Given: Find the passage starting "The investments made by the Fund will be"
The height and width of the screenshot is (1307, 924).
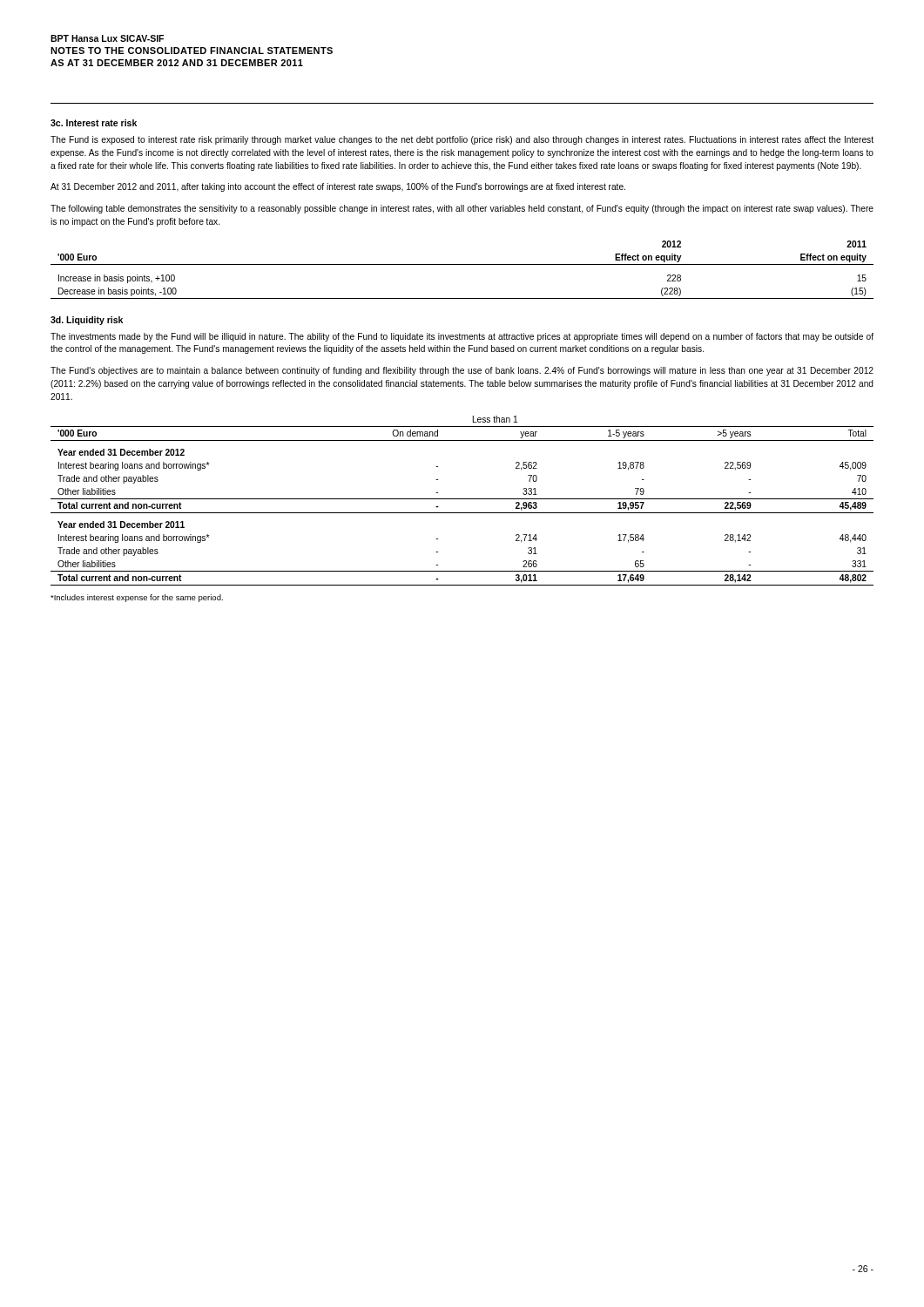Looking at the screenshot, I should tap(462, 343).
